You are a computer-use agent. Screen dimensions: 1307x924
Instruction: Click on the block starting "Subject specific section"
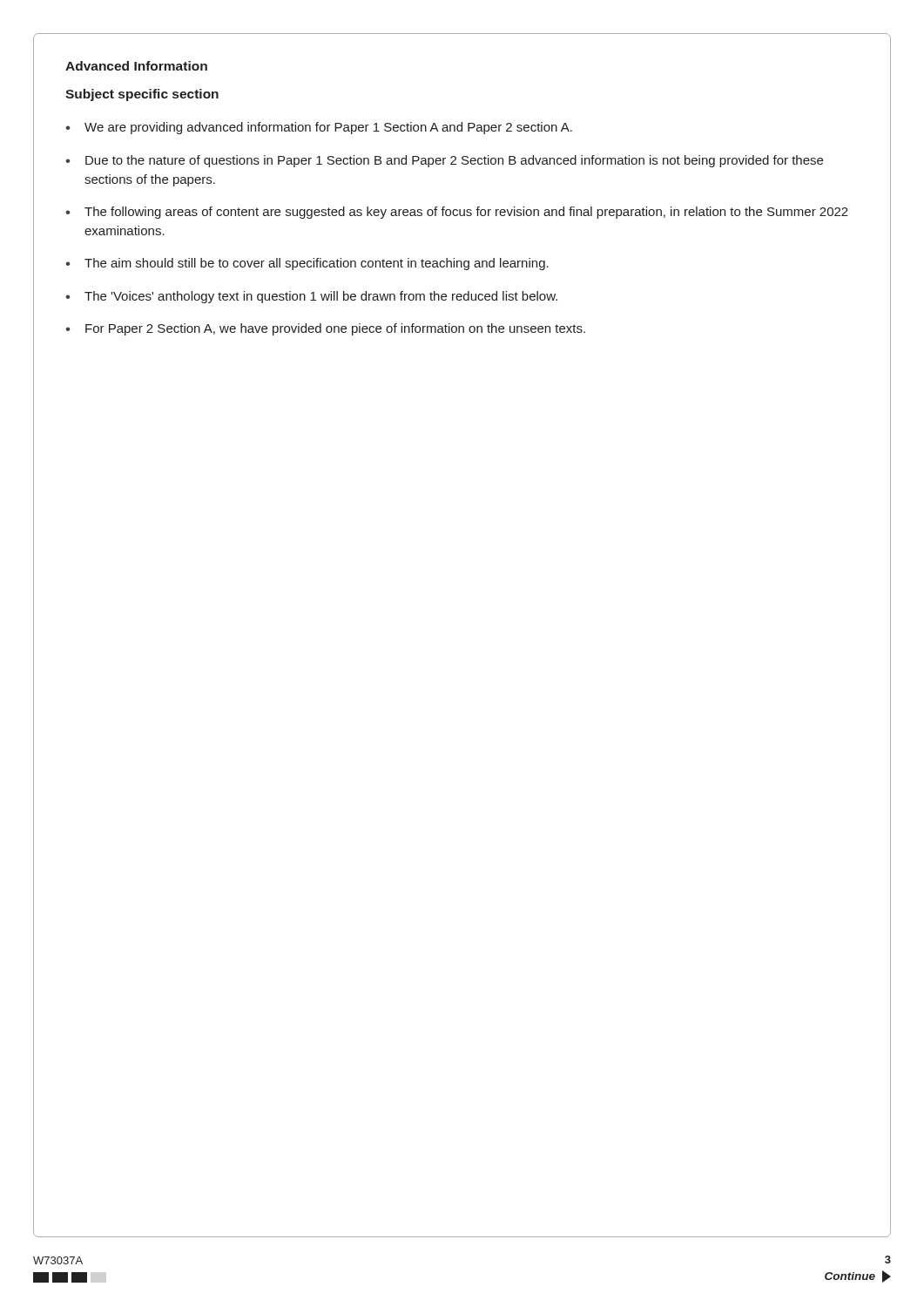pyautogui.click(x=142, y=94)
